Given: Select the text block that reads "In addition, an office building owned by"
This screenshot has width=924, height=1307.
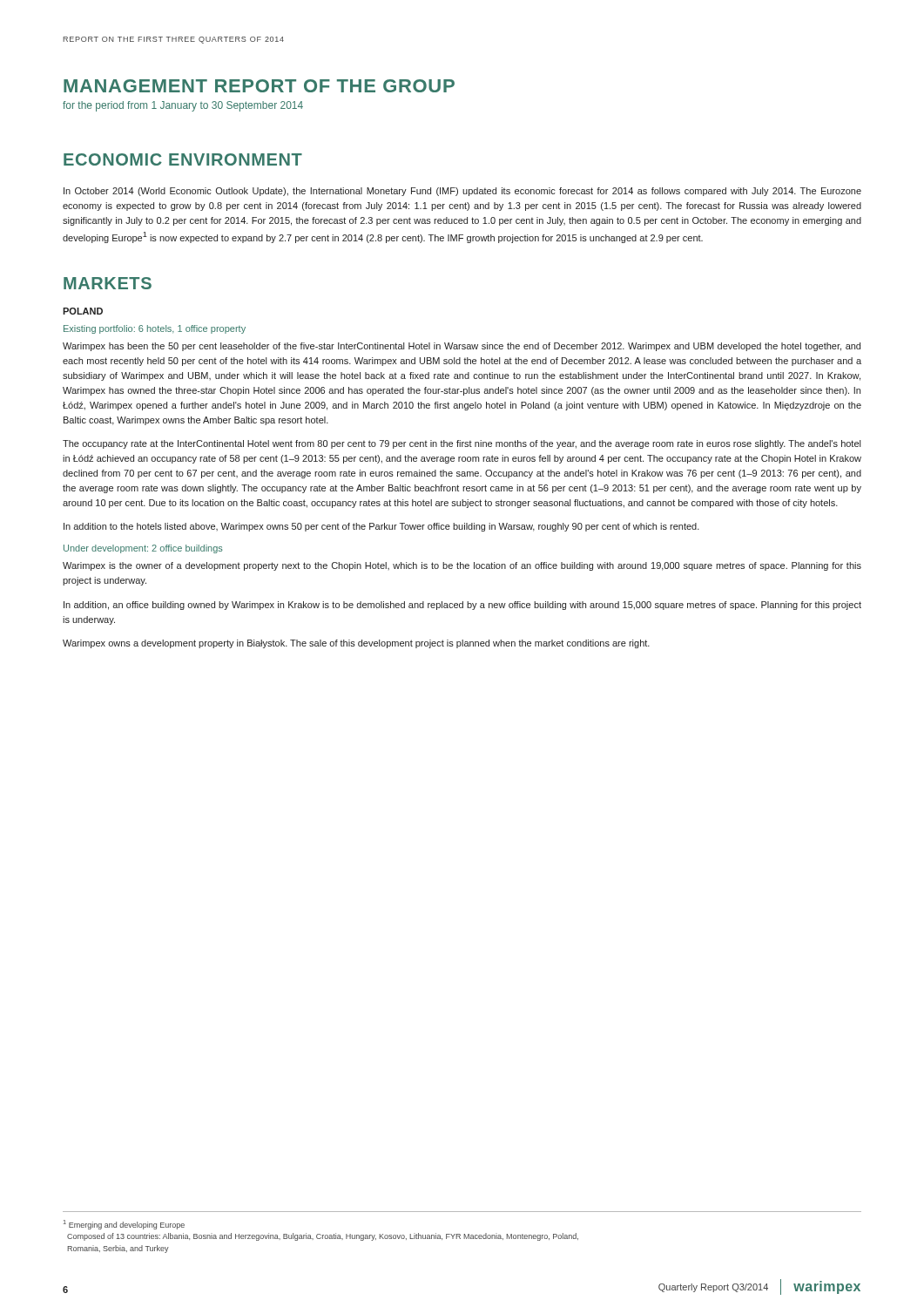Looking at the screenshot, I should coord(462,612).
